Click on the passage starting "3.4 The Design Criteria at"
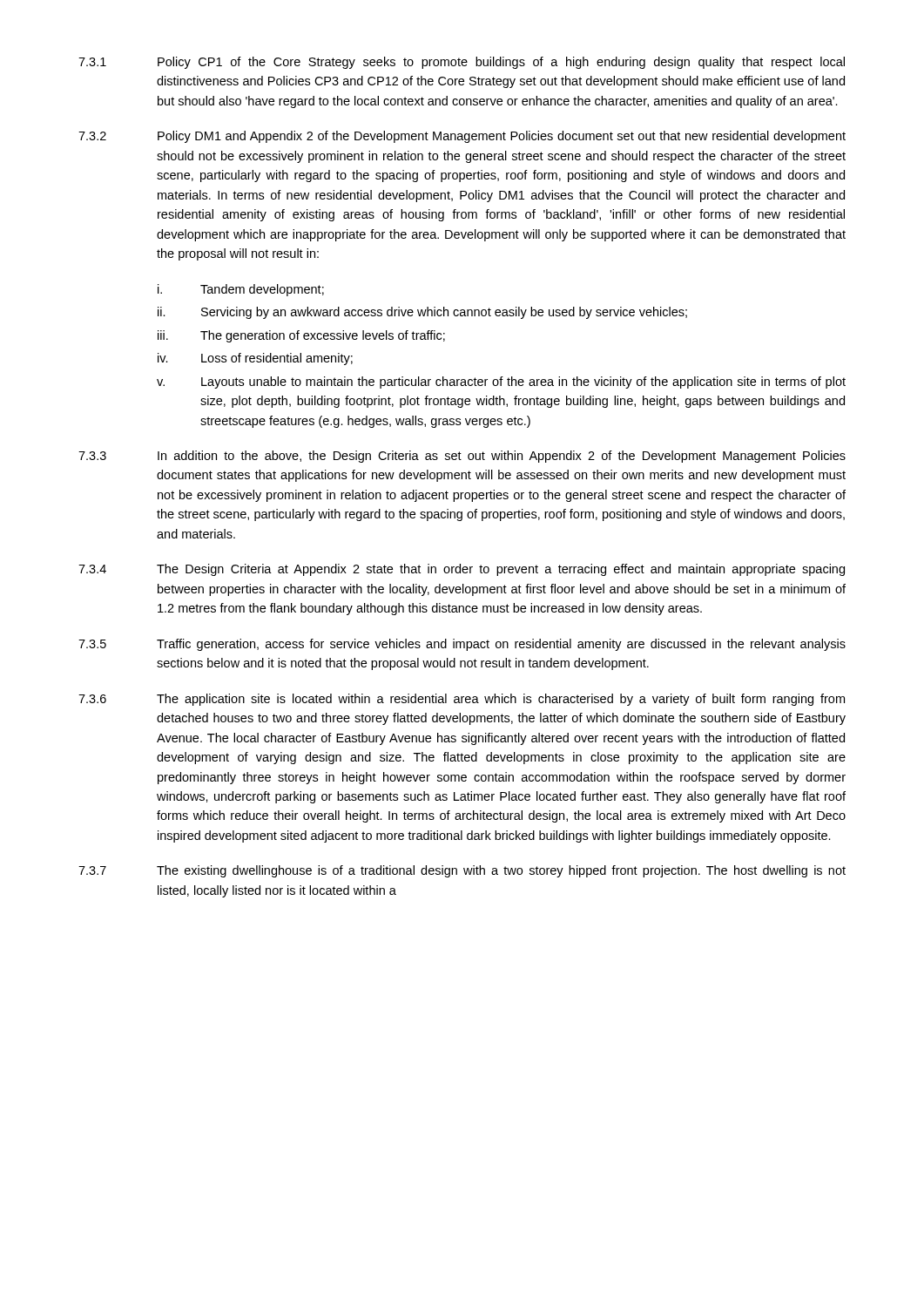The width and height of the screenshot is (924, 1307). 462,589
